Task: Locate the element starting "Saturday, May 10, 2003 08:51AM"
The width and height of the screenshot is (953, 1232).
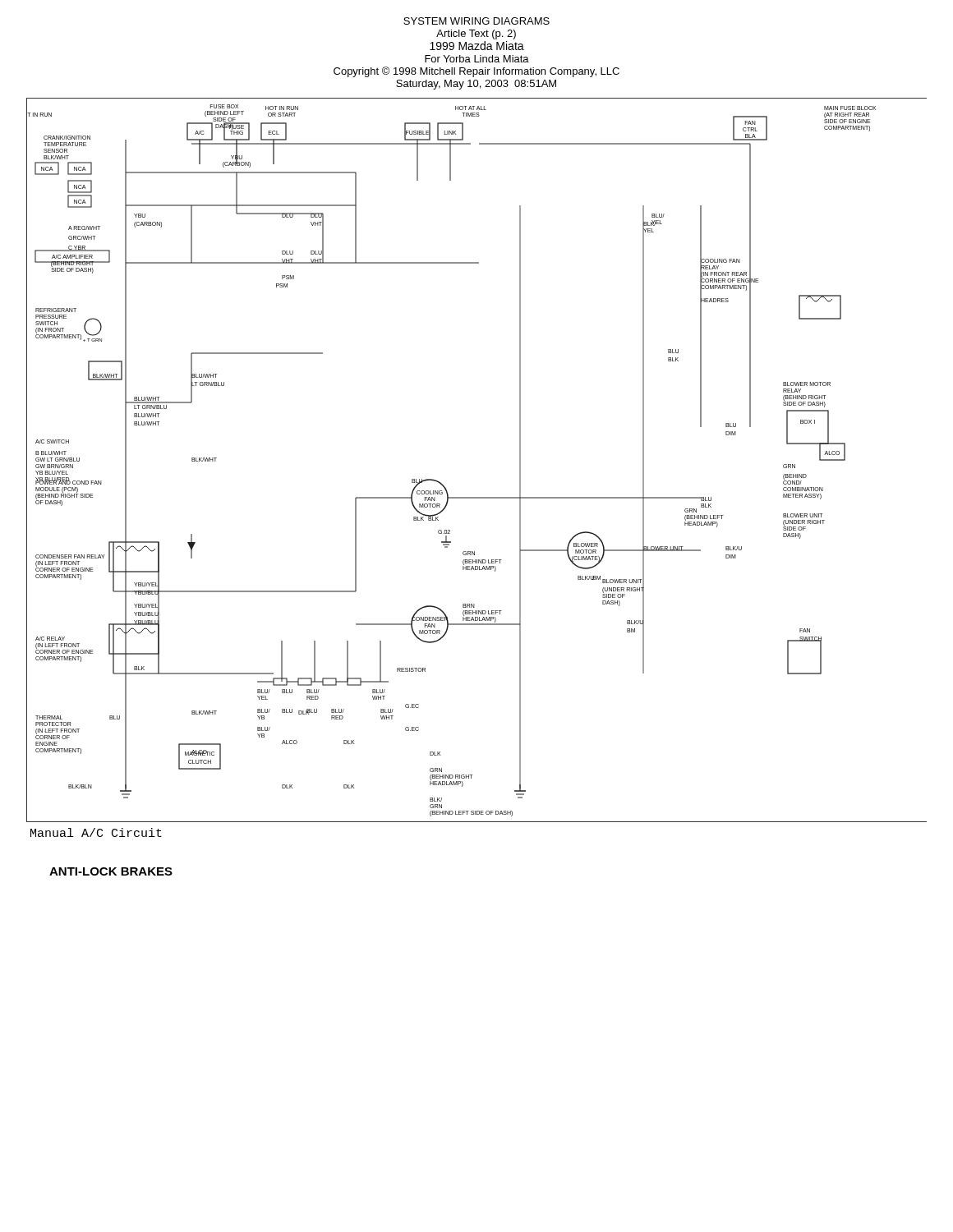Action: pyautogui.click(x=476, y=83)
